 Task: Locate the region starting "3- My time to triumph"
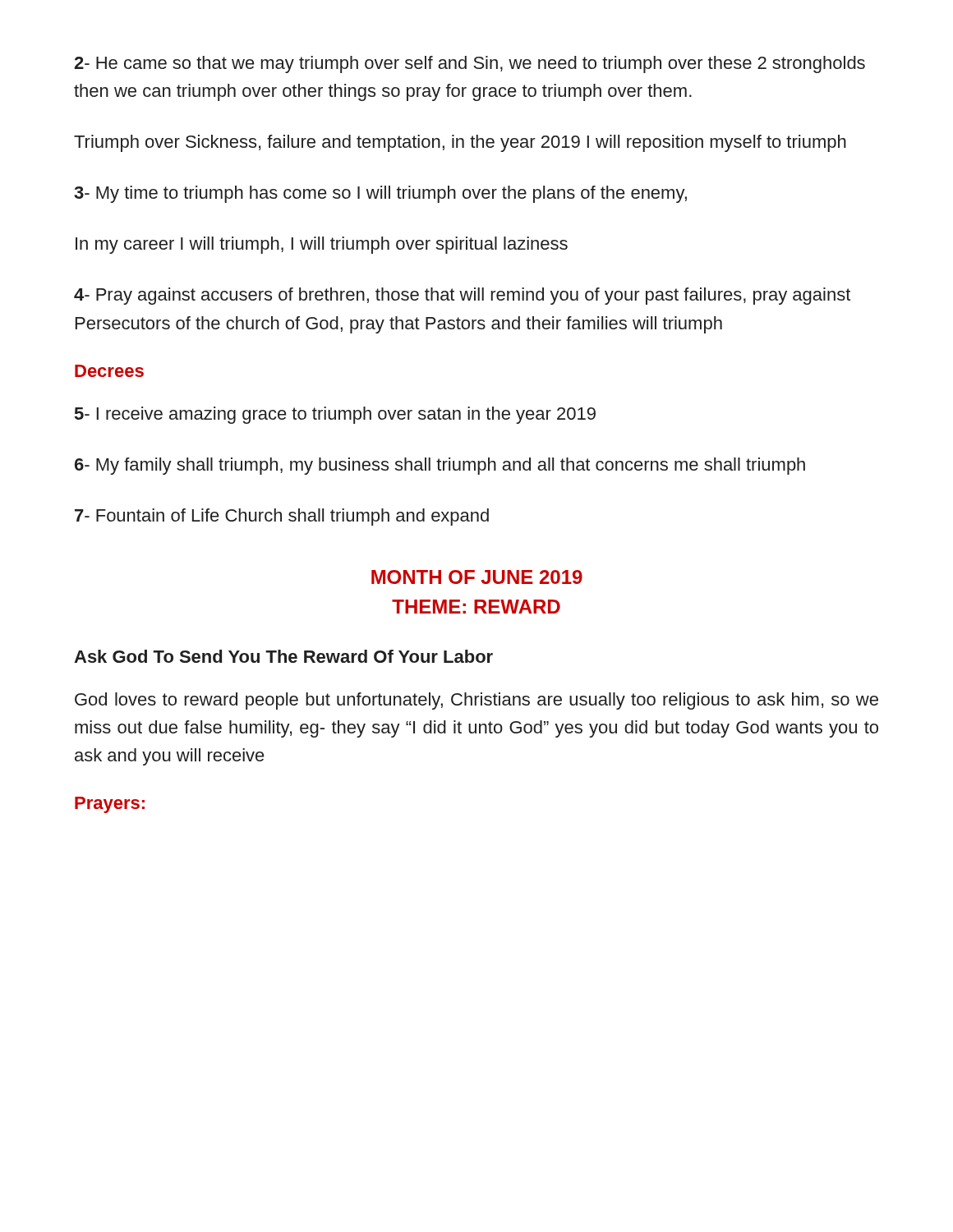coord(381,193)
